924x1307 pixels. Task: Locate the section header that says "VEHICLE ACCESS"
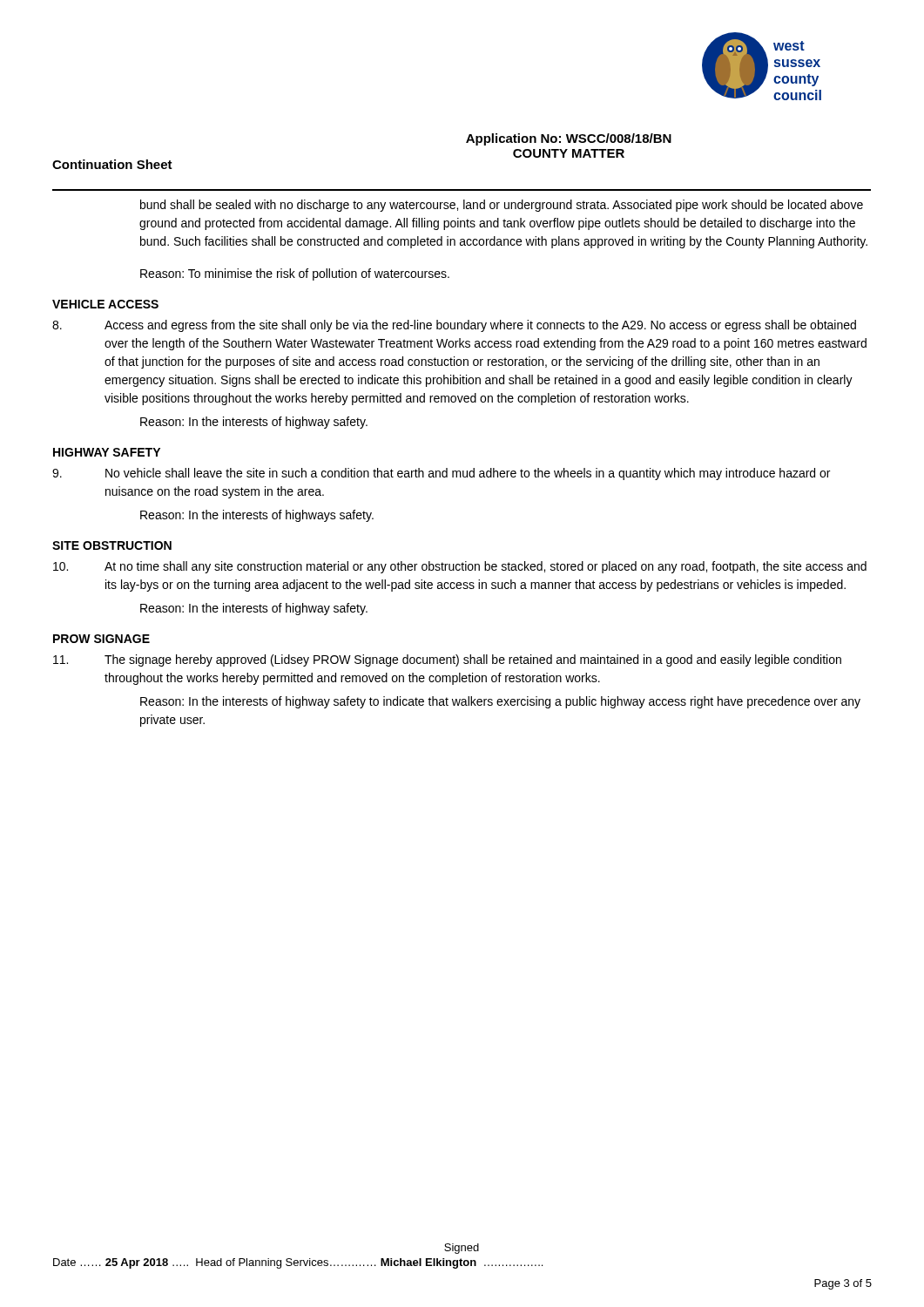pyautogui.click(x=106, y=304)
